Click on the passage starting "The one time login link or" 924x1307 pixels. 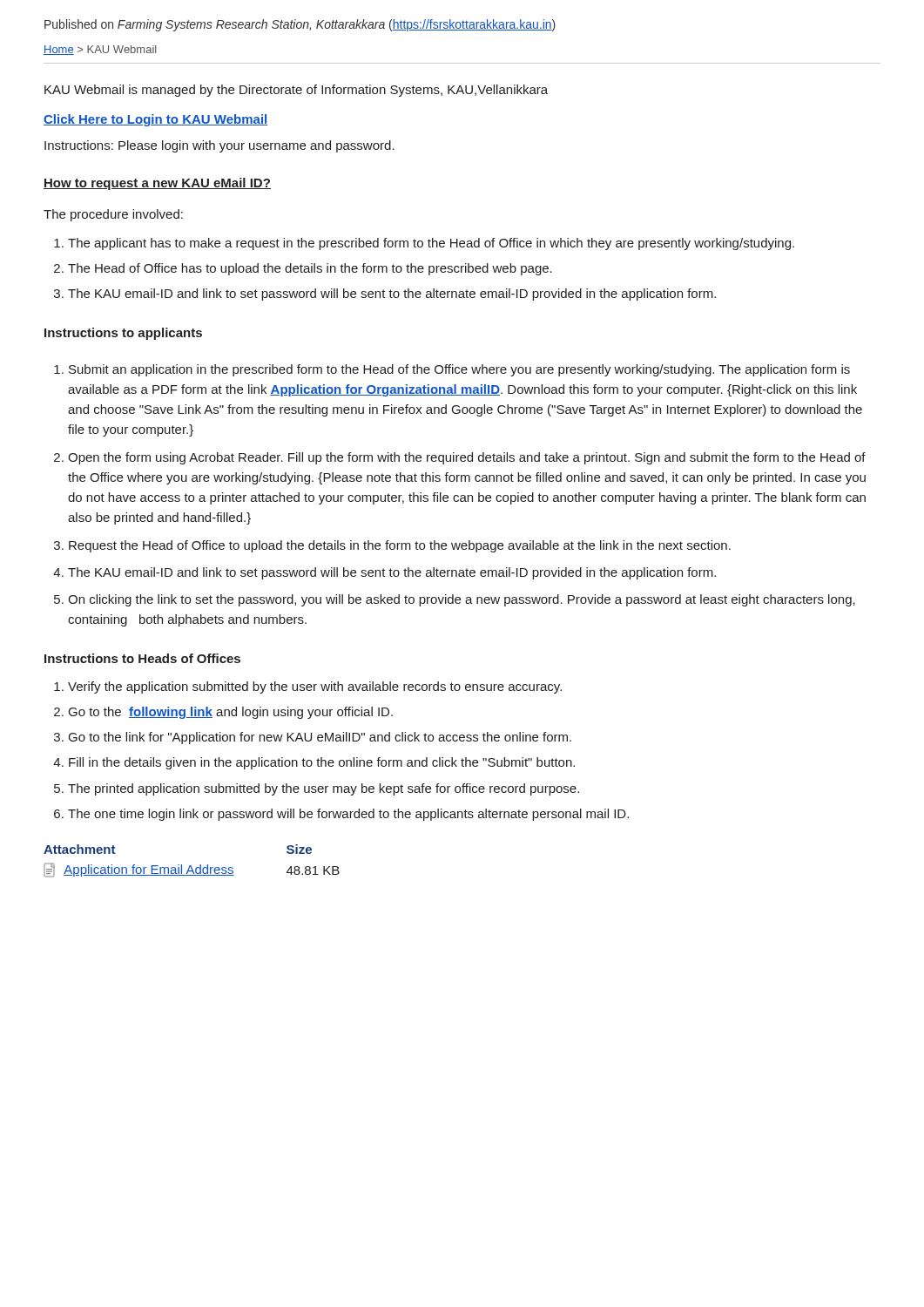[x=349, y=813]
